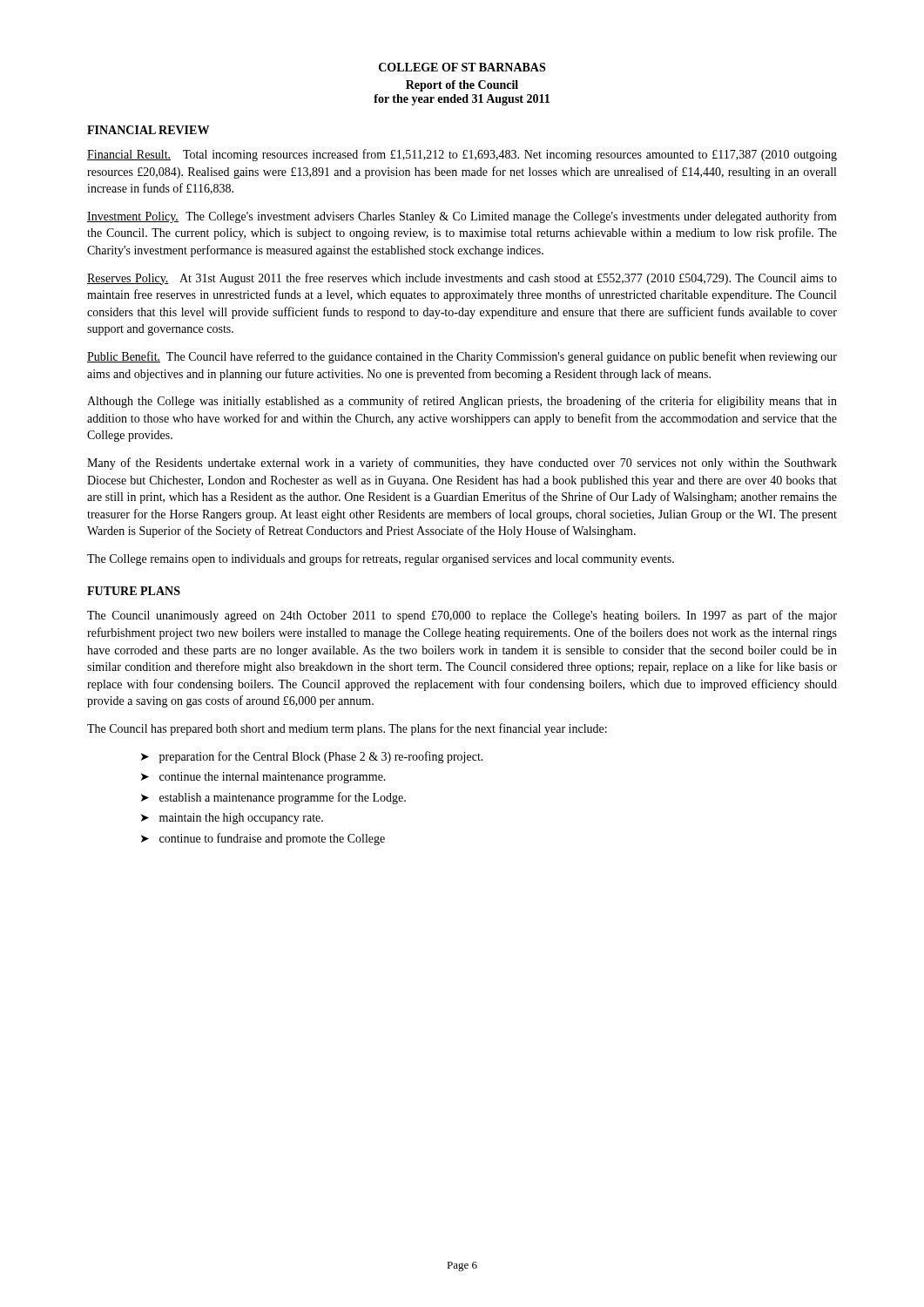Screen dimensions: 1307x924
Task: Select the section header with the text "FUTURE PLANS"
Action: [x=134, y=592]
